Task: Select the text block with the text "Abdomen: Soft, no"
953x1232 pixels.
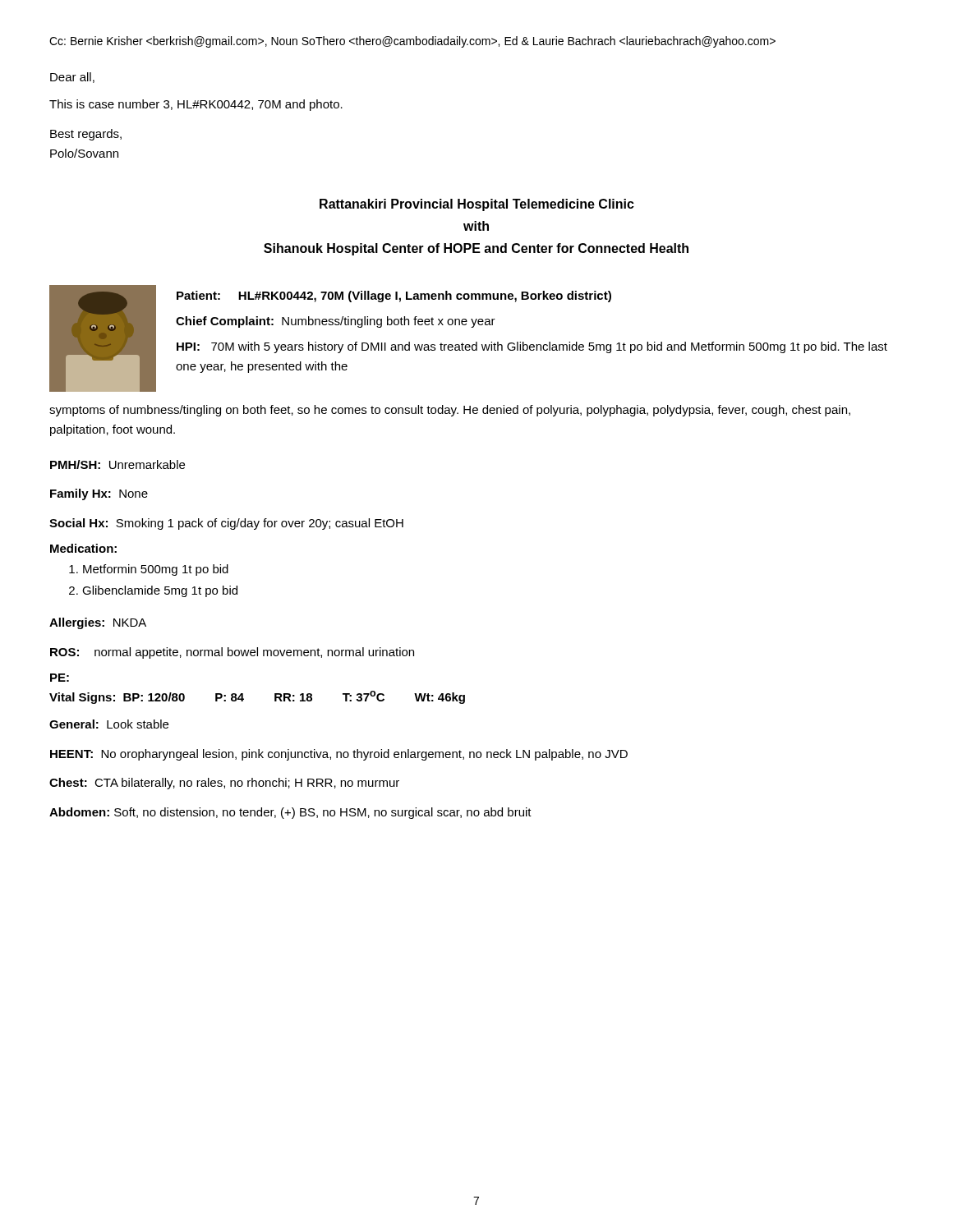Action: tap(290, 812)
